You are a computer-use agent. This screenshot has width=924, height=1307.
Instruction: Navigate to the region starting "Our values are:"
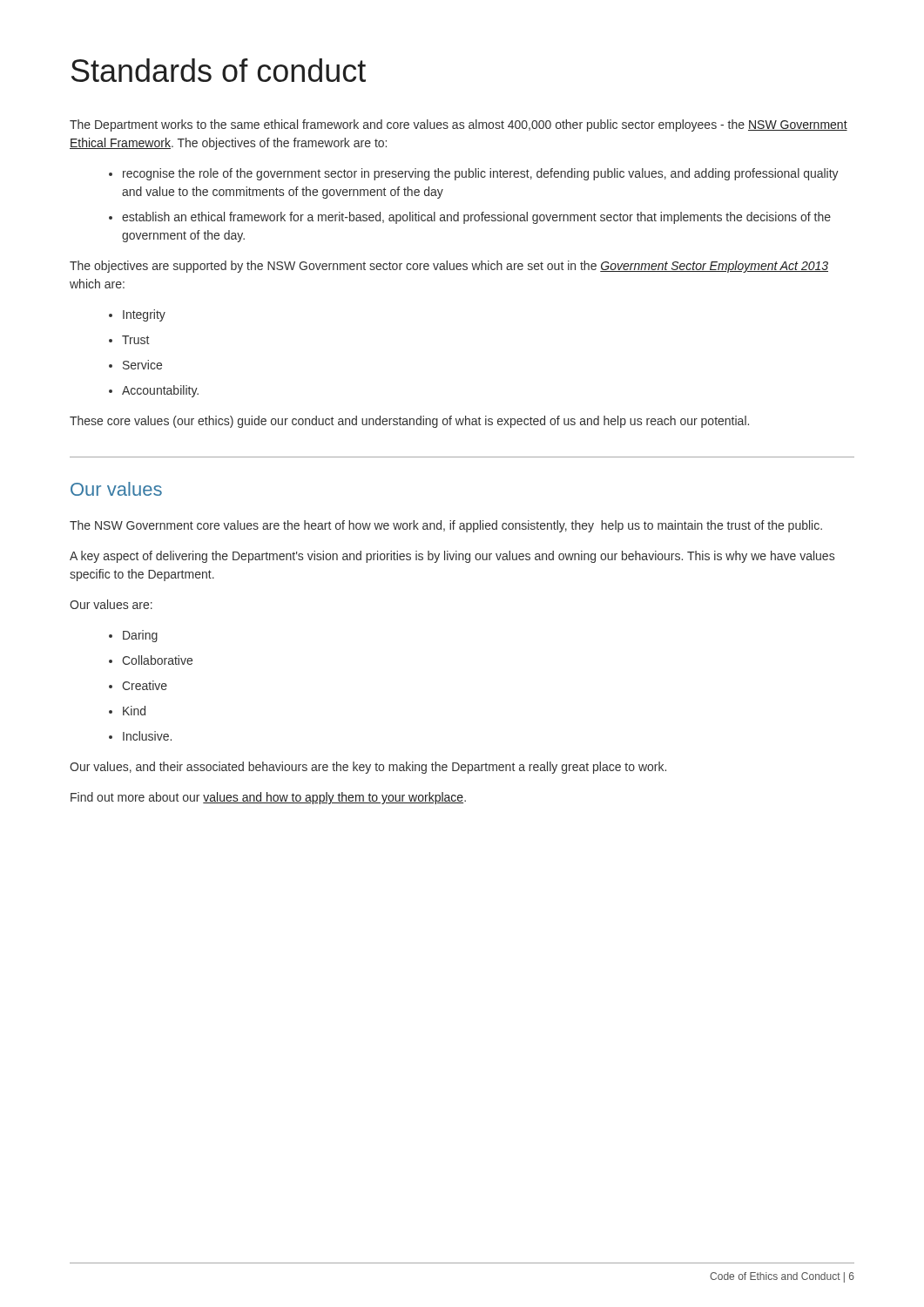(x=111, y=604)
